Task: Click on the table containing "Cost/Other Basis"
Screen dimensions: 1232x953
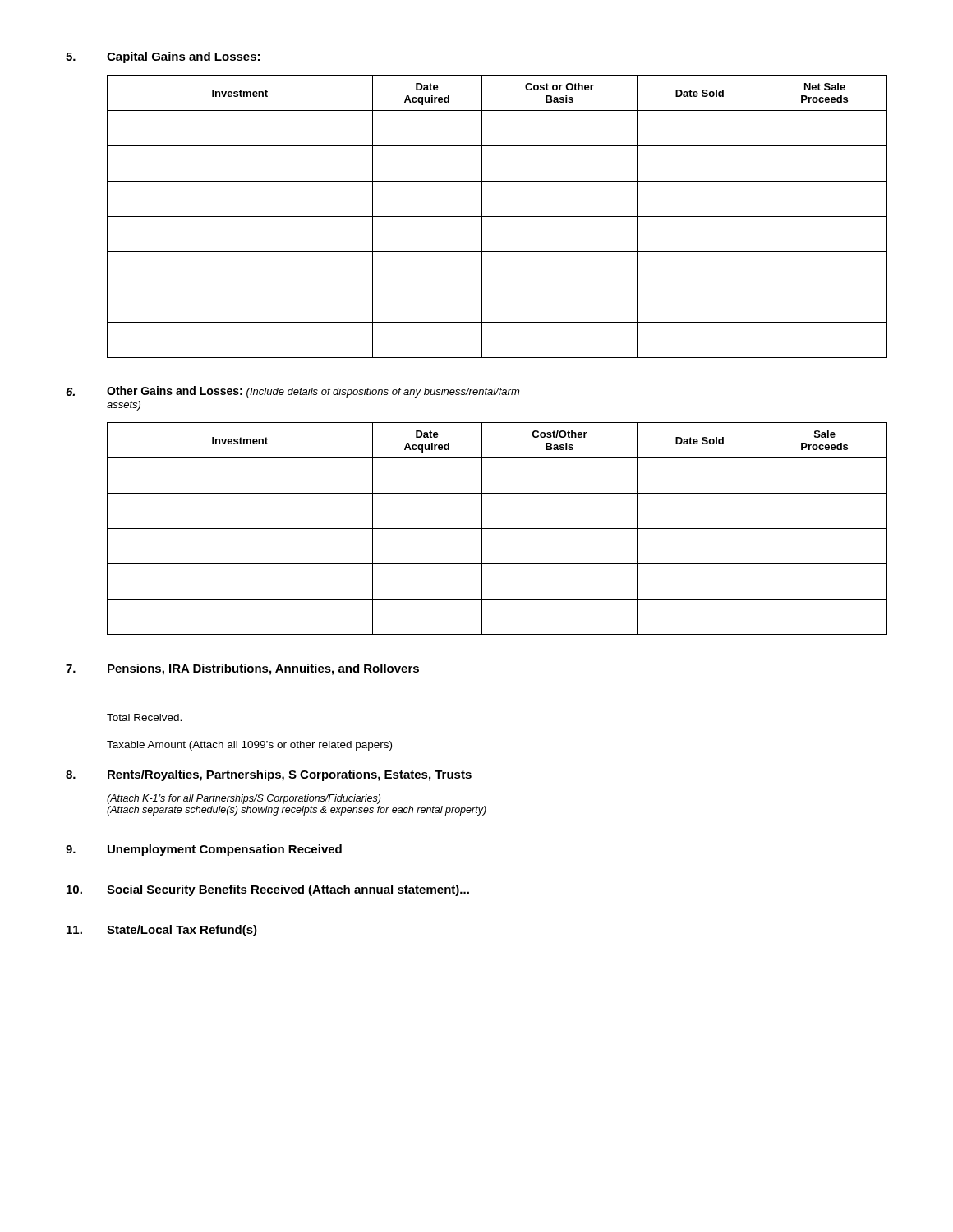Action: point(497,529)
